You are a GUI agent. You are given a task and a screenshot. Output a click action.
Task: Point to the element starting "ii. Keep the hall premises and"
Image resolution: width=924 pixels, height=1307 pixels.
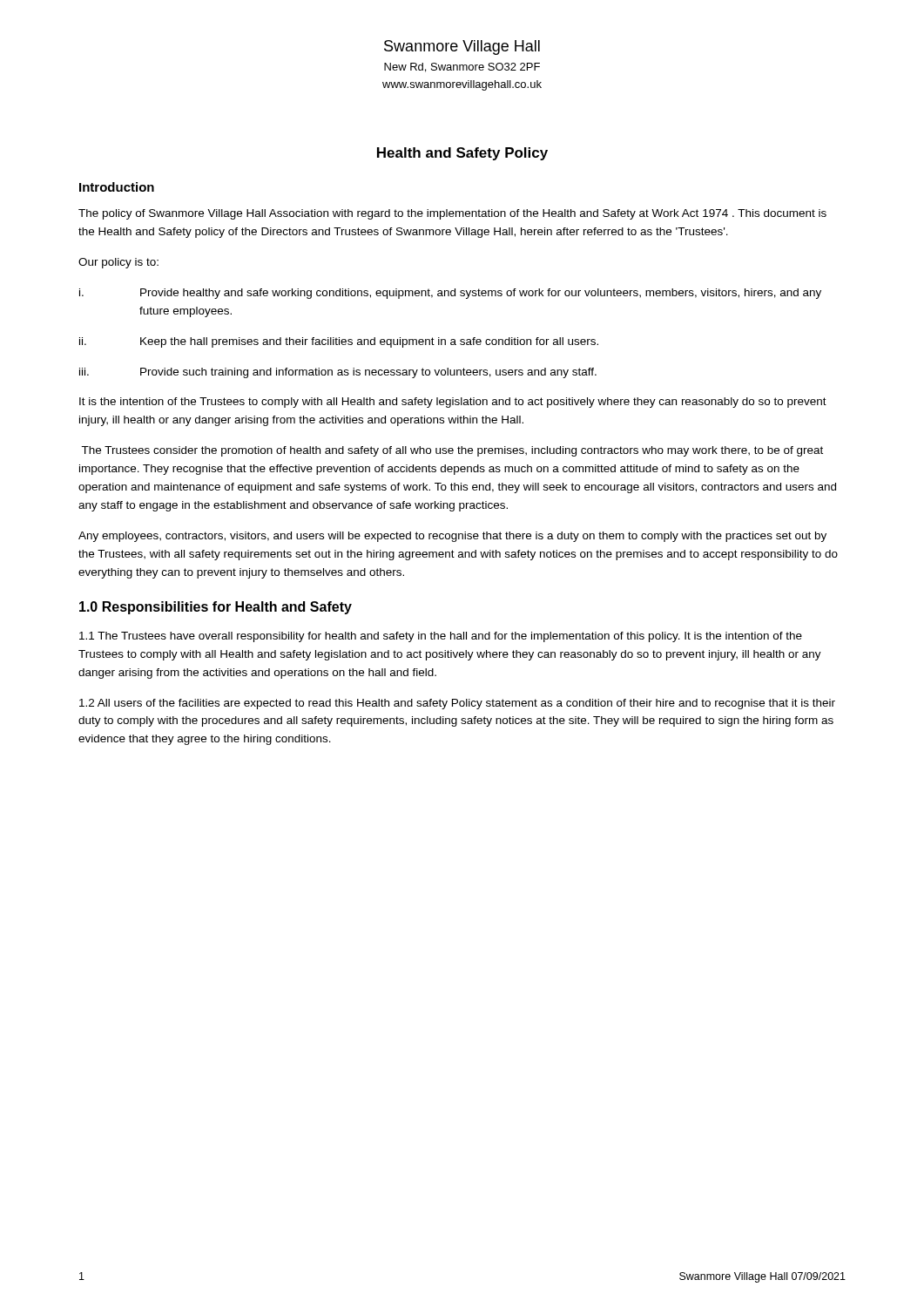[462, 342]
